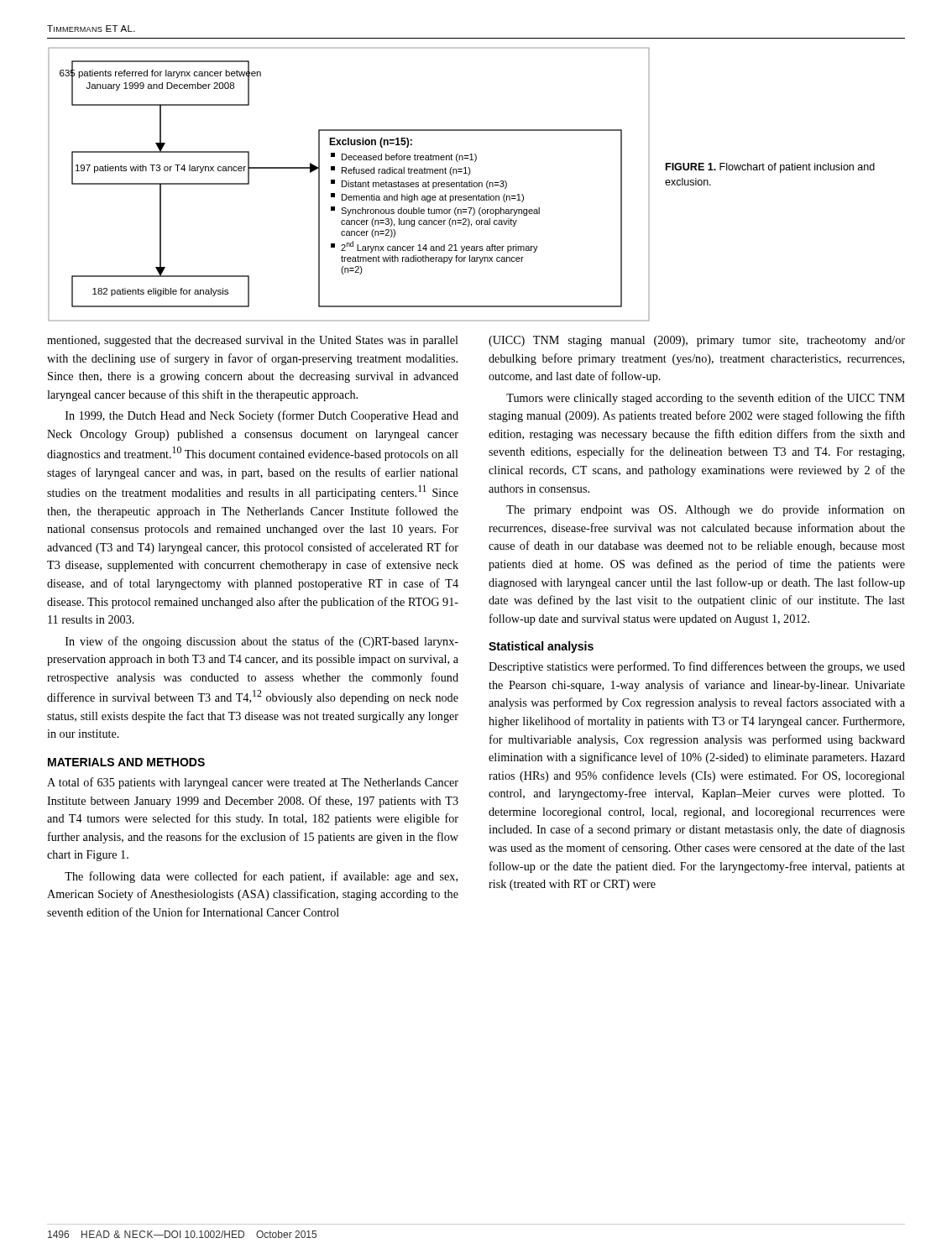Find the text block that reads "A total of 635 patients with laryngeal cancer"
Viewport: 952px width, 1259px height.
coord(253,848)
